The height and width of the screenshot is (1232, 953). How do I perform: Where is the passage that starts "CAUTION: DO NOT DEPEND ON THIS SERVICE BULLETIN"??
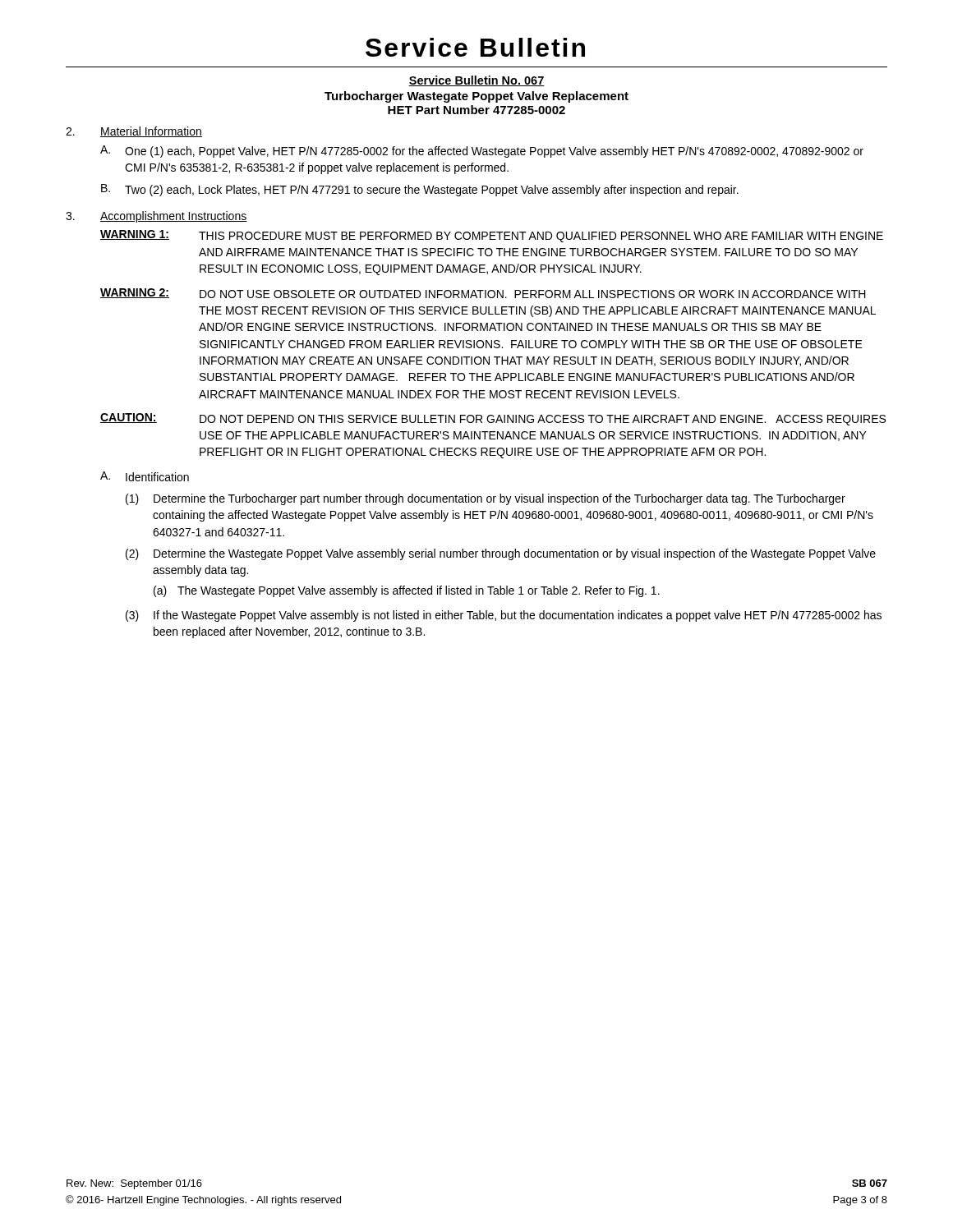tap(494, 436)
